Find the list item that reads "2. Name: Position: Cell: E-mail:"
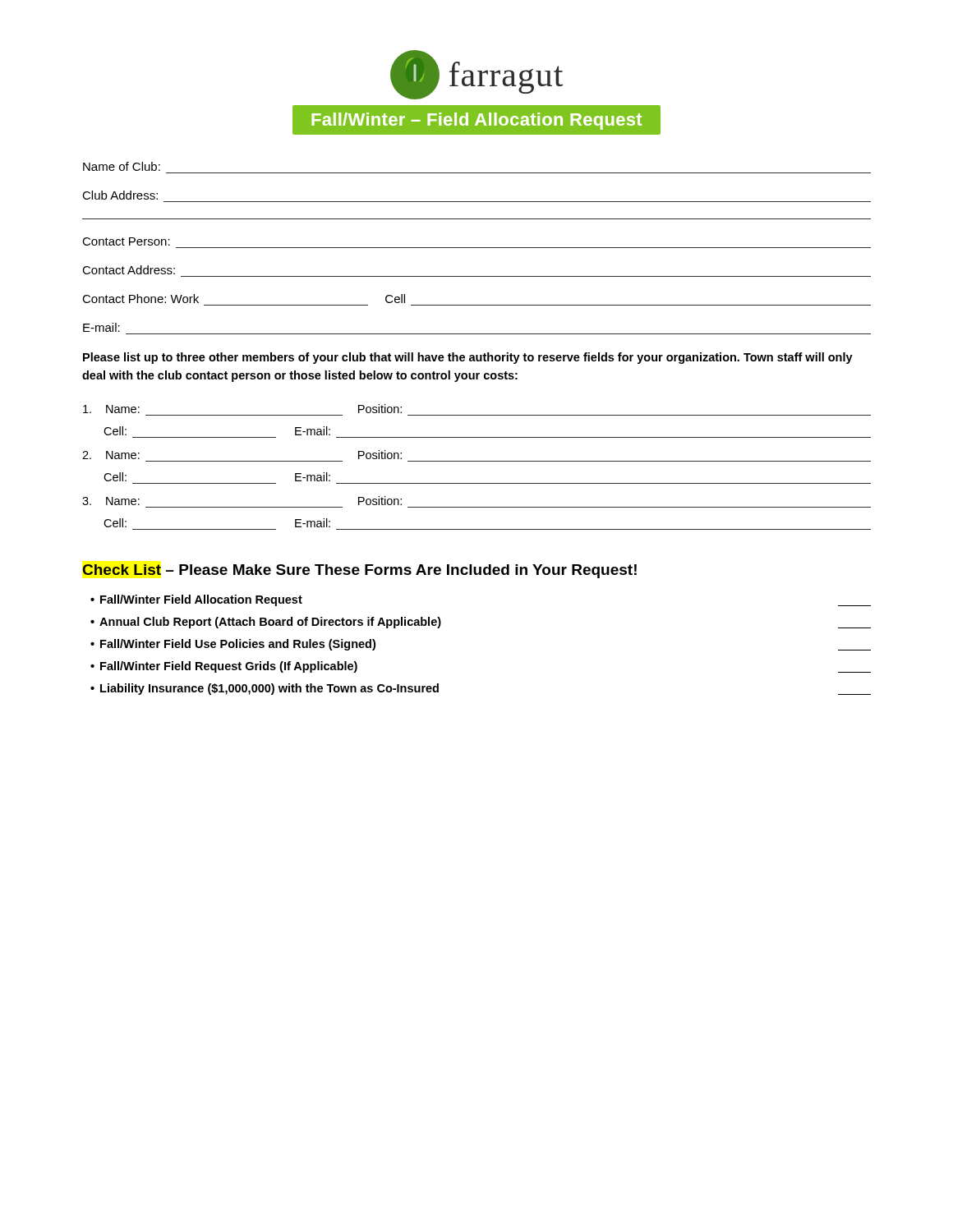This screenshot has width=953, height=1232. (x=476, y=464)
